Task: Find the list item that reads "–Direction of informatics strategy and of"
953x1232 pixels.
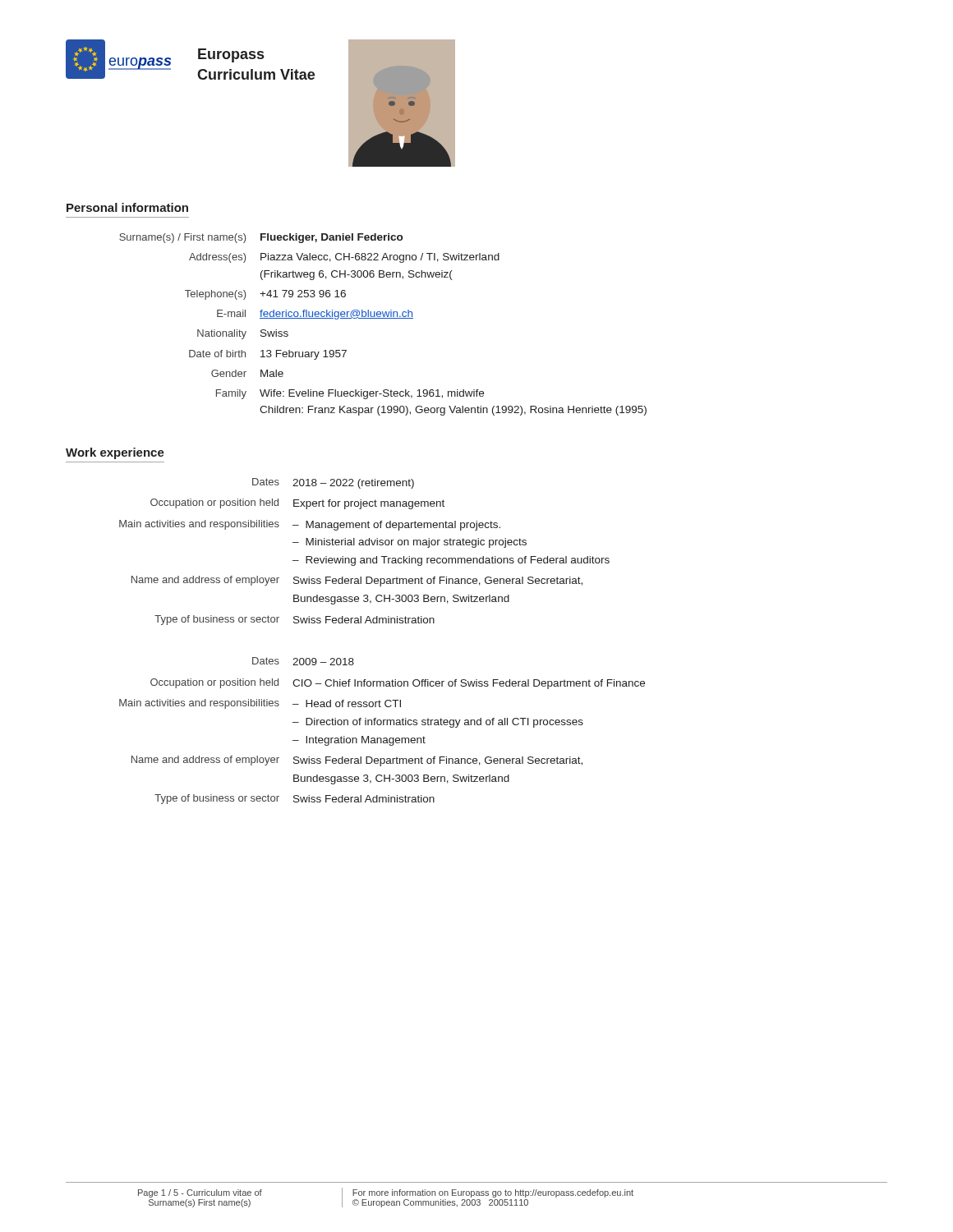Action: 438,722
